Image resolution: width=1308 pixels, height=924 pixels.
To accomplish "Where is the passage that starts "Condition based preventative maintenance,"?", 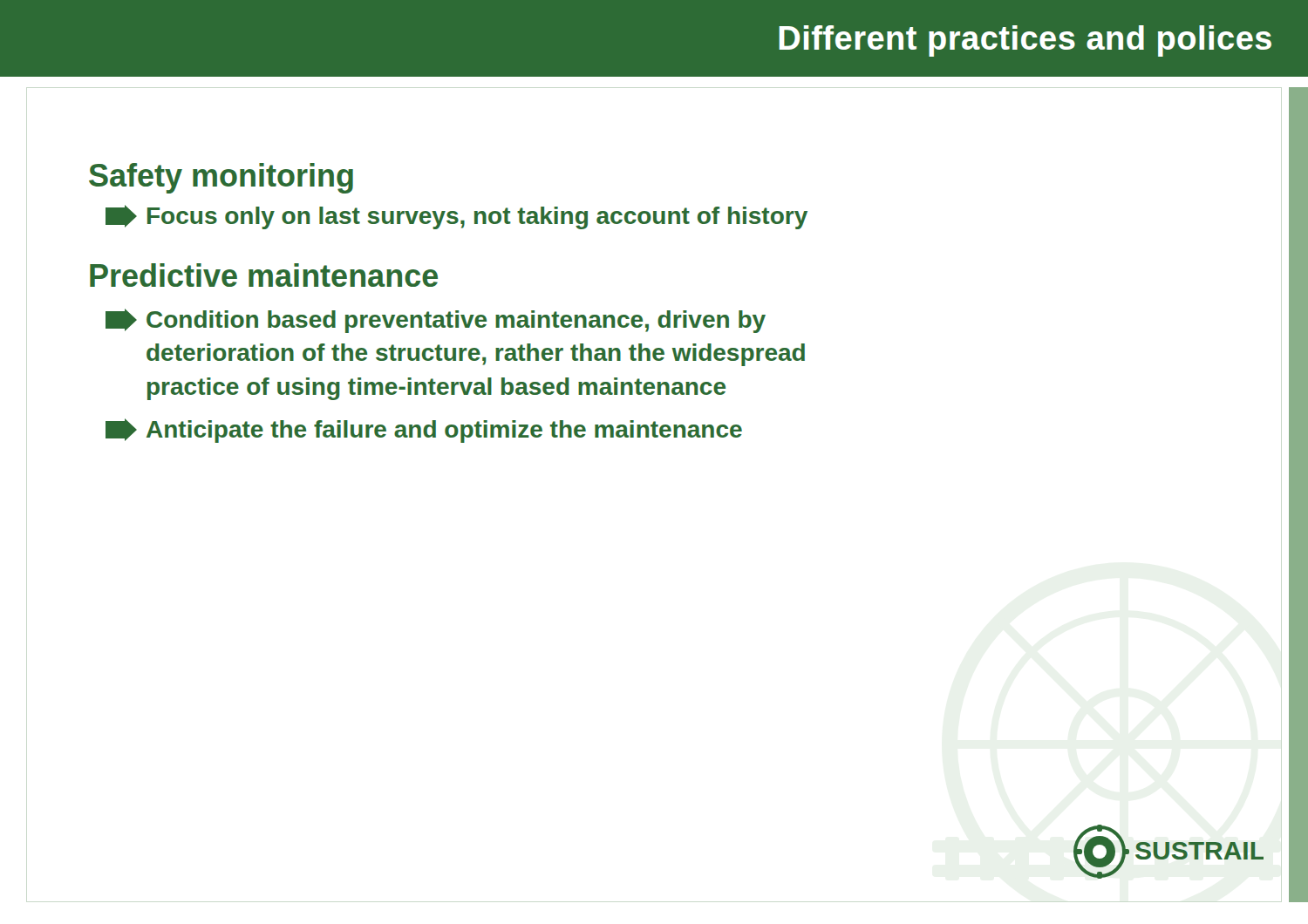I will coord(663,354).
